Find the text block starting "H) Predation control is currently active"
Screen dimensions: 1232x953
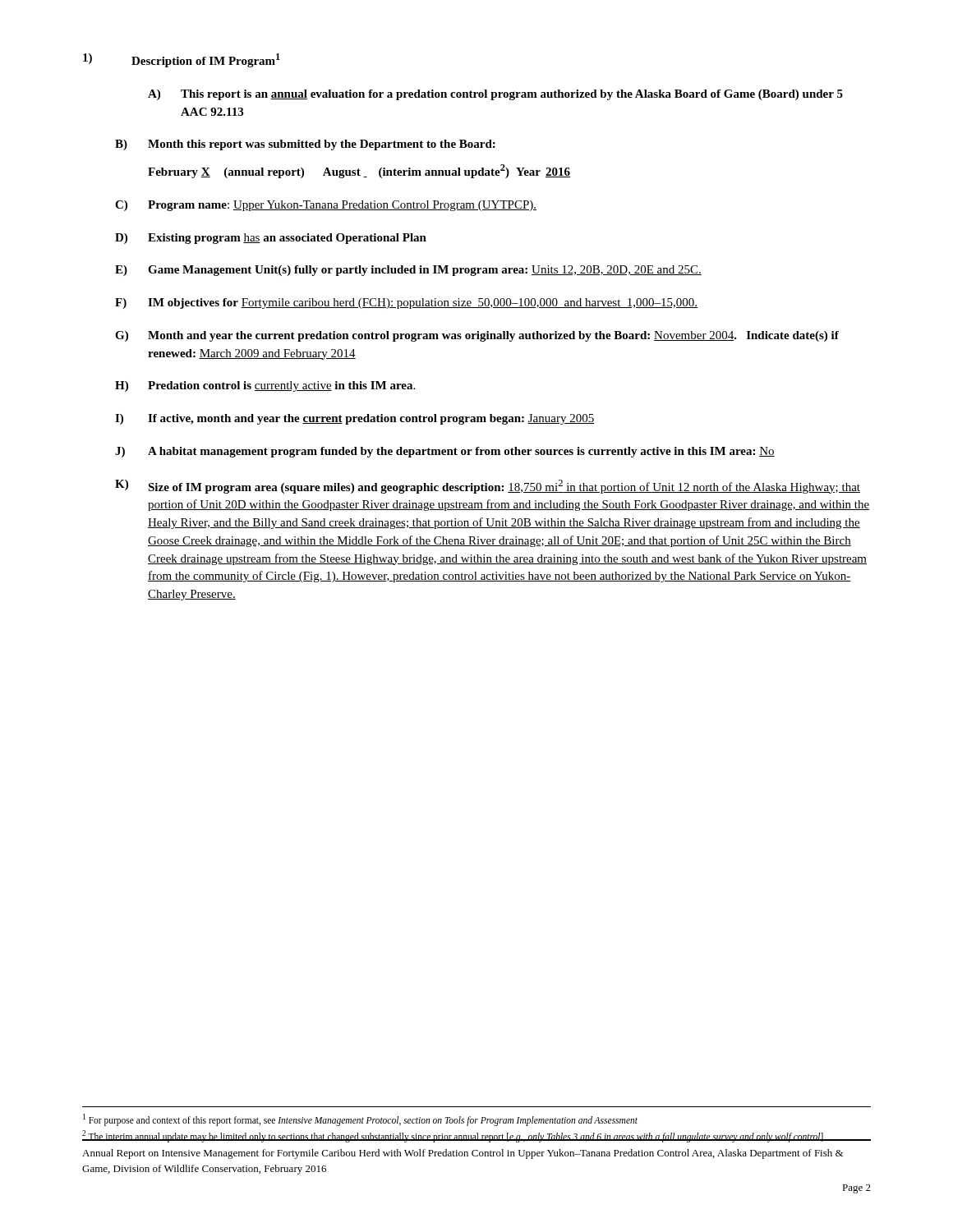[265, 386]
